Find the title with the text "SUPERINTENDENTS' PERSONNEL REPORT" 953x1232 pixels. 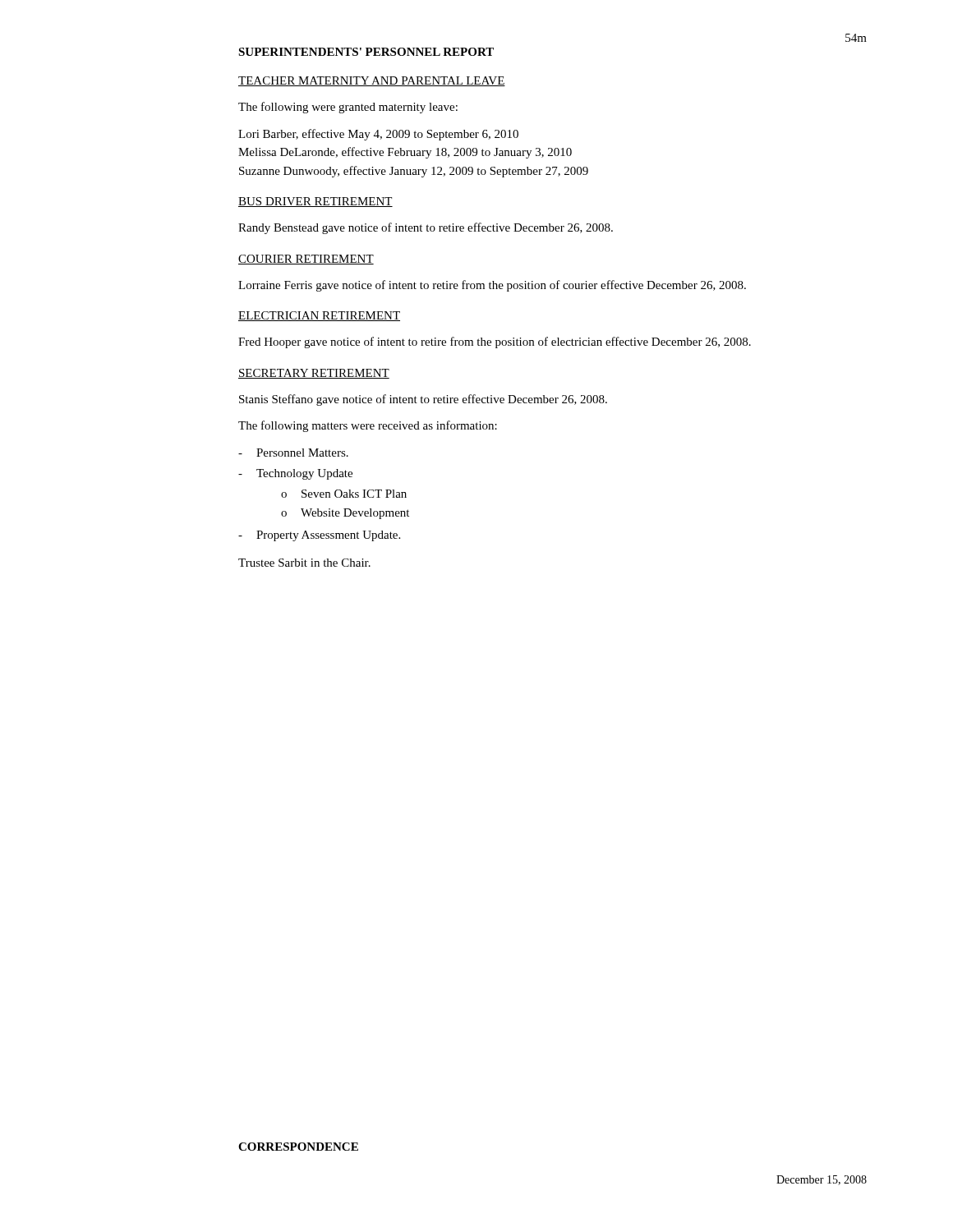pyautogui.click(x=366, y=52)
